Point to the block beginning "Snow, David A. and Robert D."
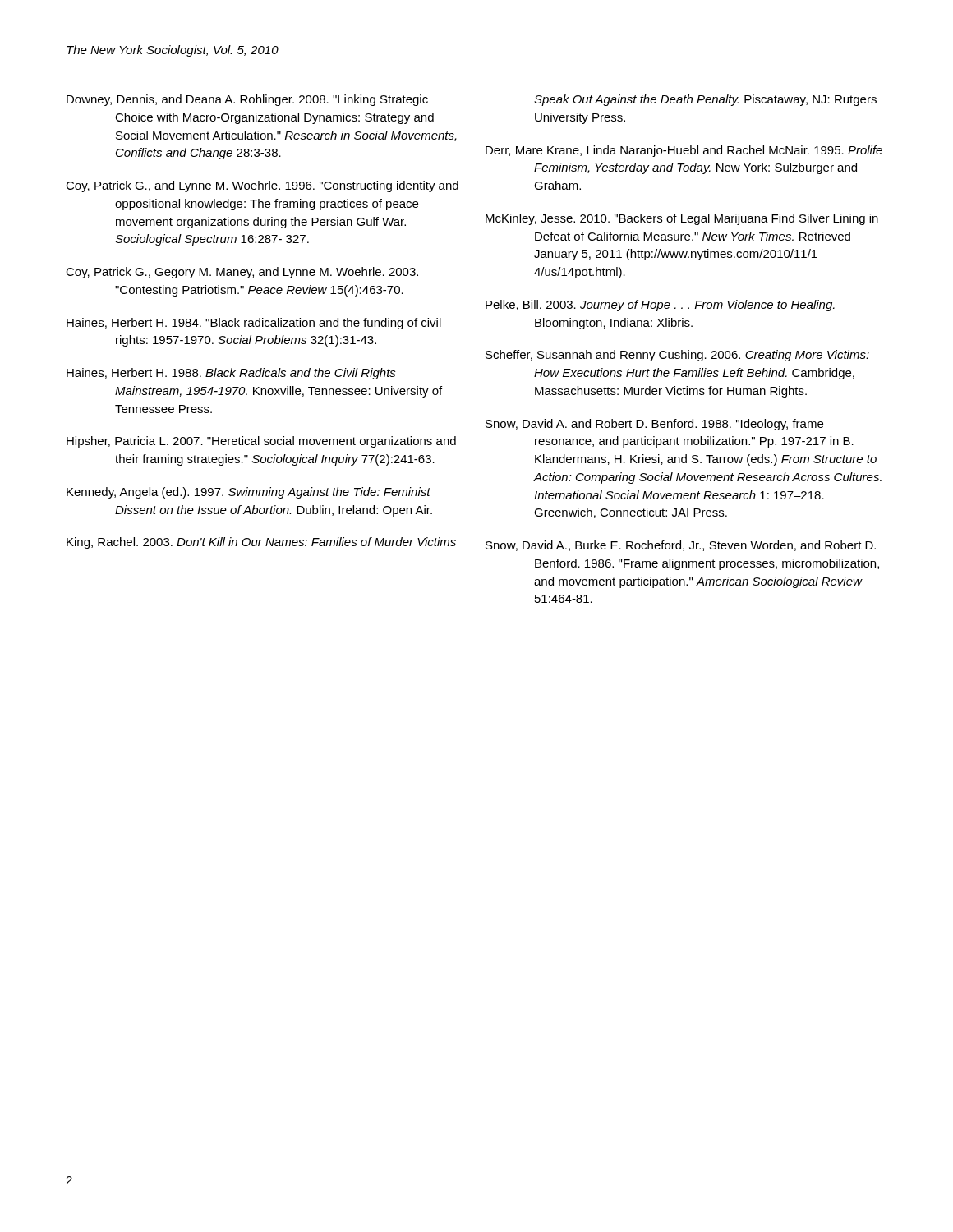The image size is (953, 1232). coord(686,468)
